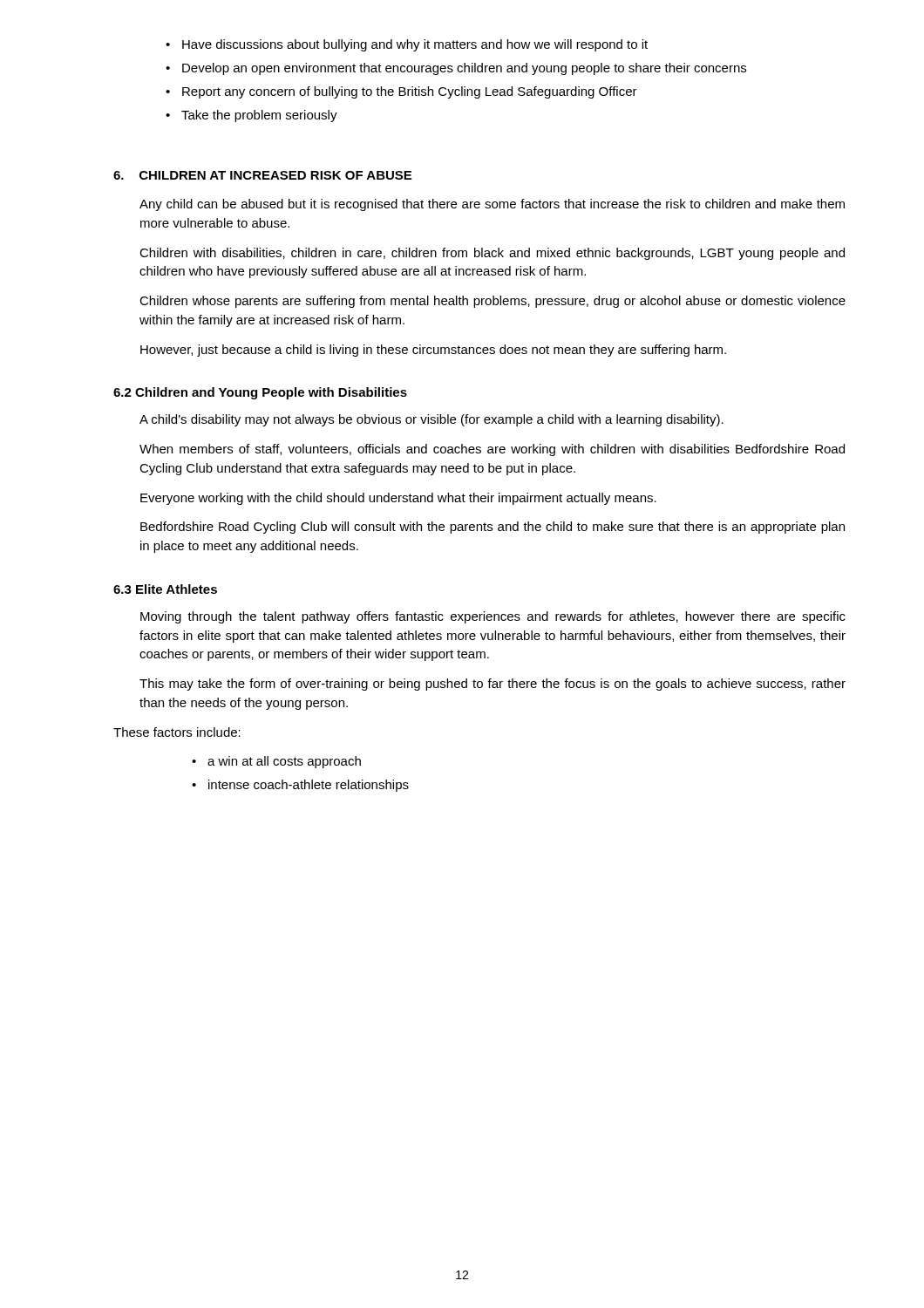Click the section header that begins "6.2 Children and"
This screenshot has height=1308, width=924.
[260, 392]
